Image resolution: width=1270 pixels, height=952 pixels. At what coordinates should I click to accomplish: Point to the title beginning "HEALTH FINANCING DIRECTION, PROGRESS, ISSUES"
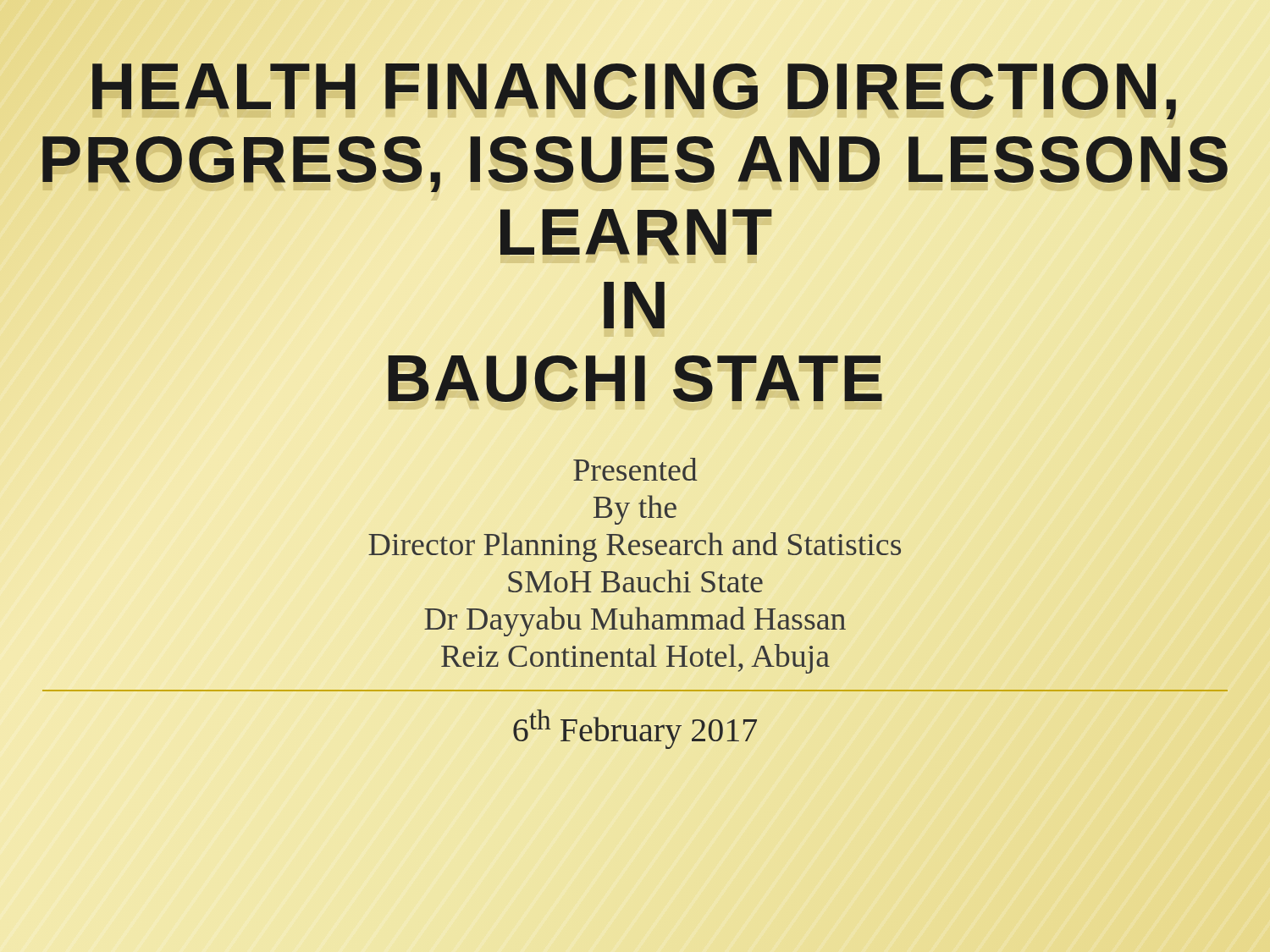[635, 233]
